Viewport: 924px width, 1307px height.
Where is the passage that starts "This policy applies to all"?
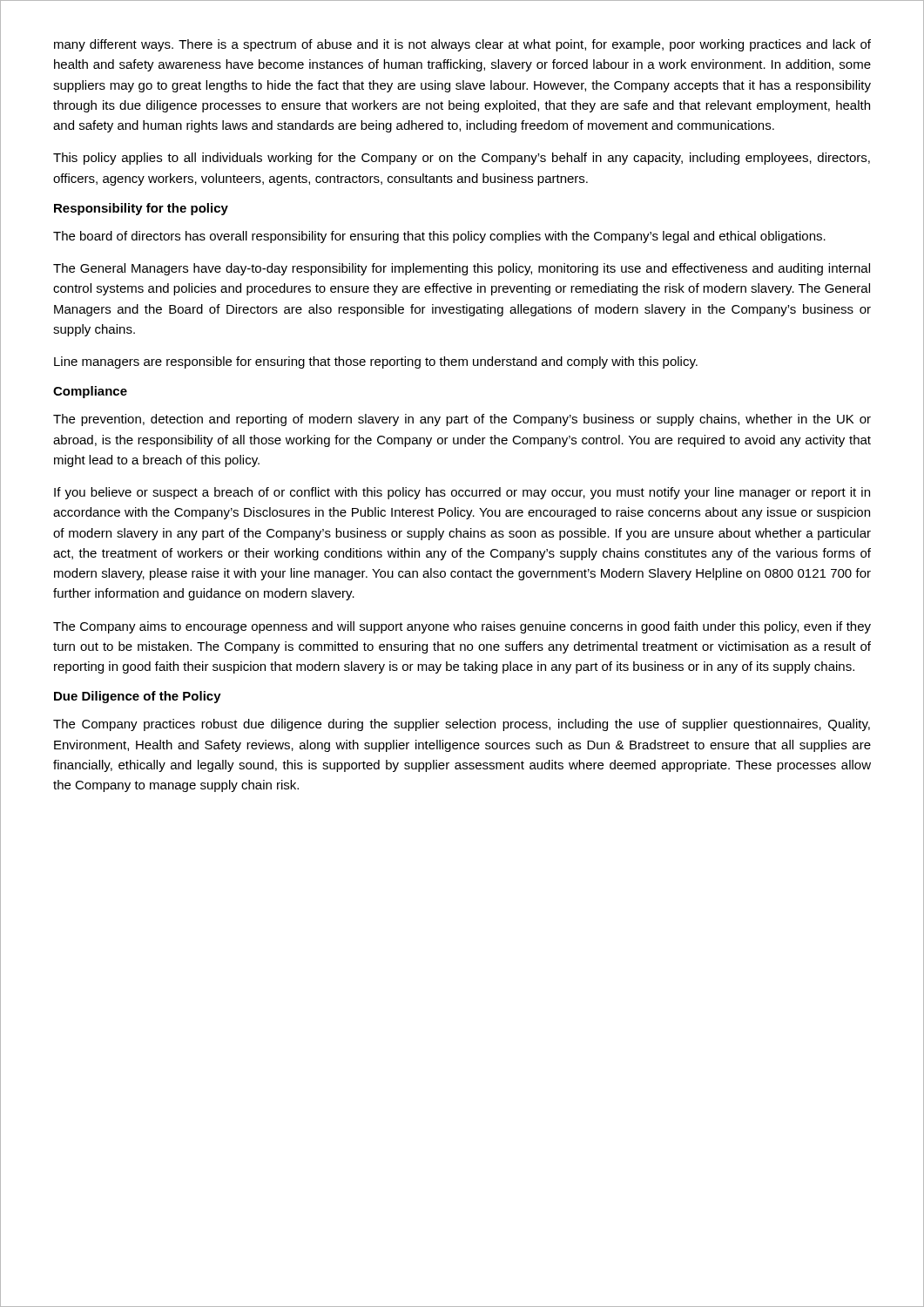(x=462, y=168)
